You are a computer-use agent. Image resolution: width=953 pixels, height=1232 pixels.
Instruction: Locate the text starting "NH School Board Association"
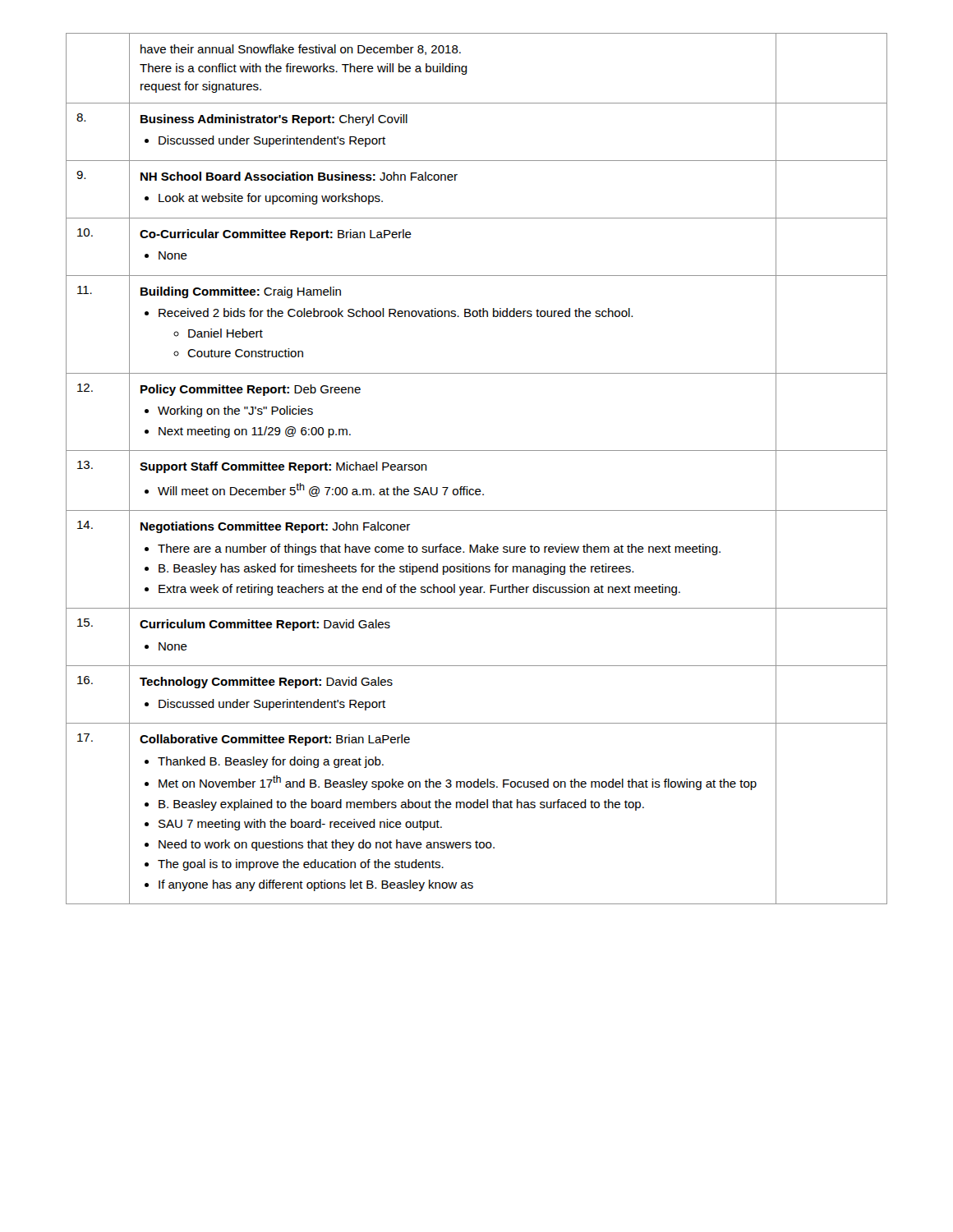coord(453,188)
